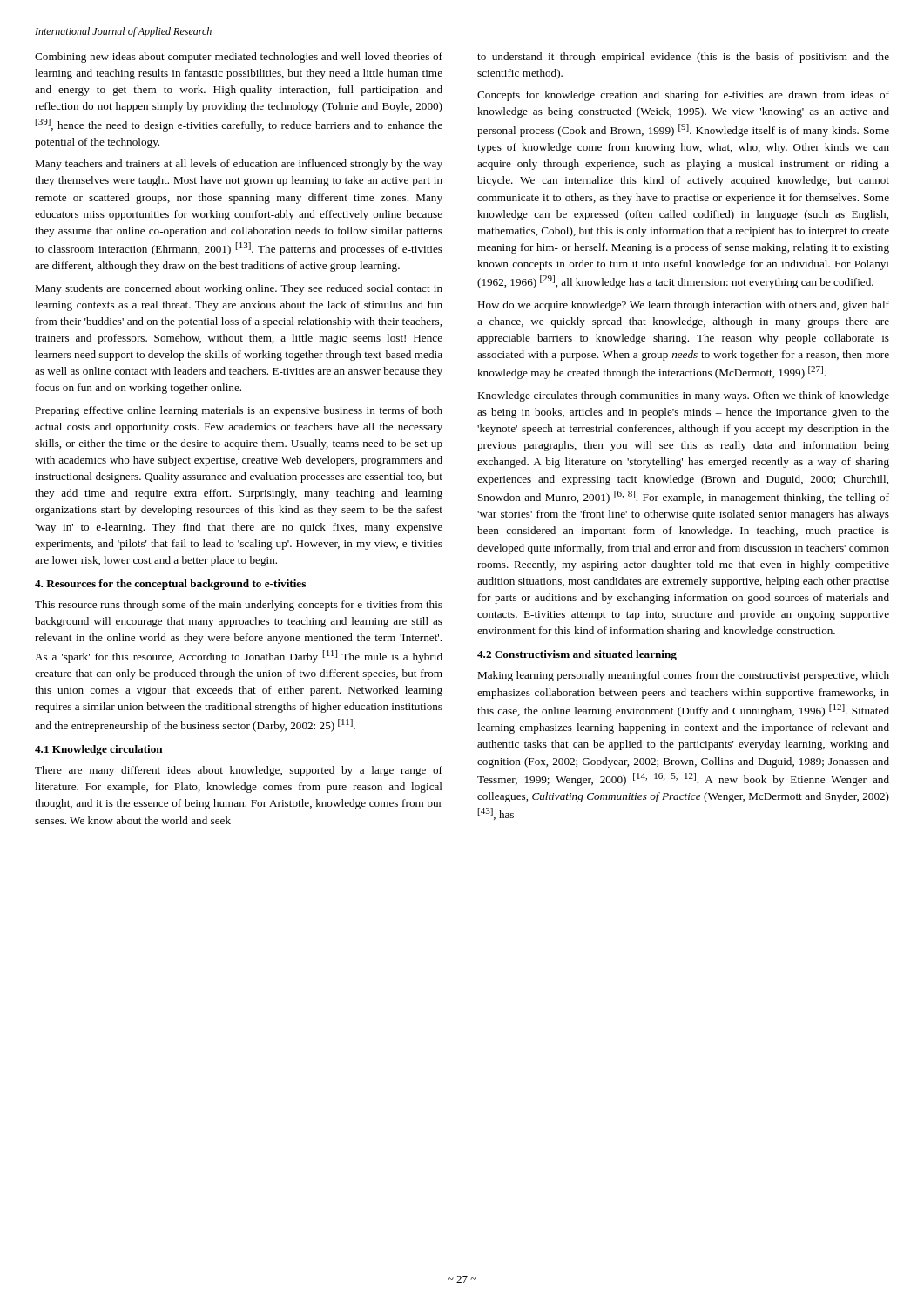The height and width of the screenshot is (1307, 924).
Task: Select the passage starting "Many students are concerned about"
Action: coord(239,338)
